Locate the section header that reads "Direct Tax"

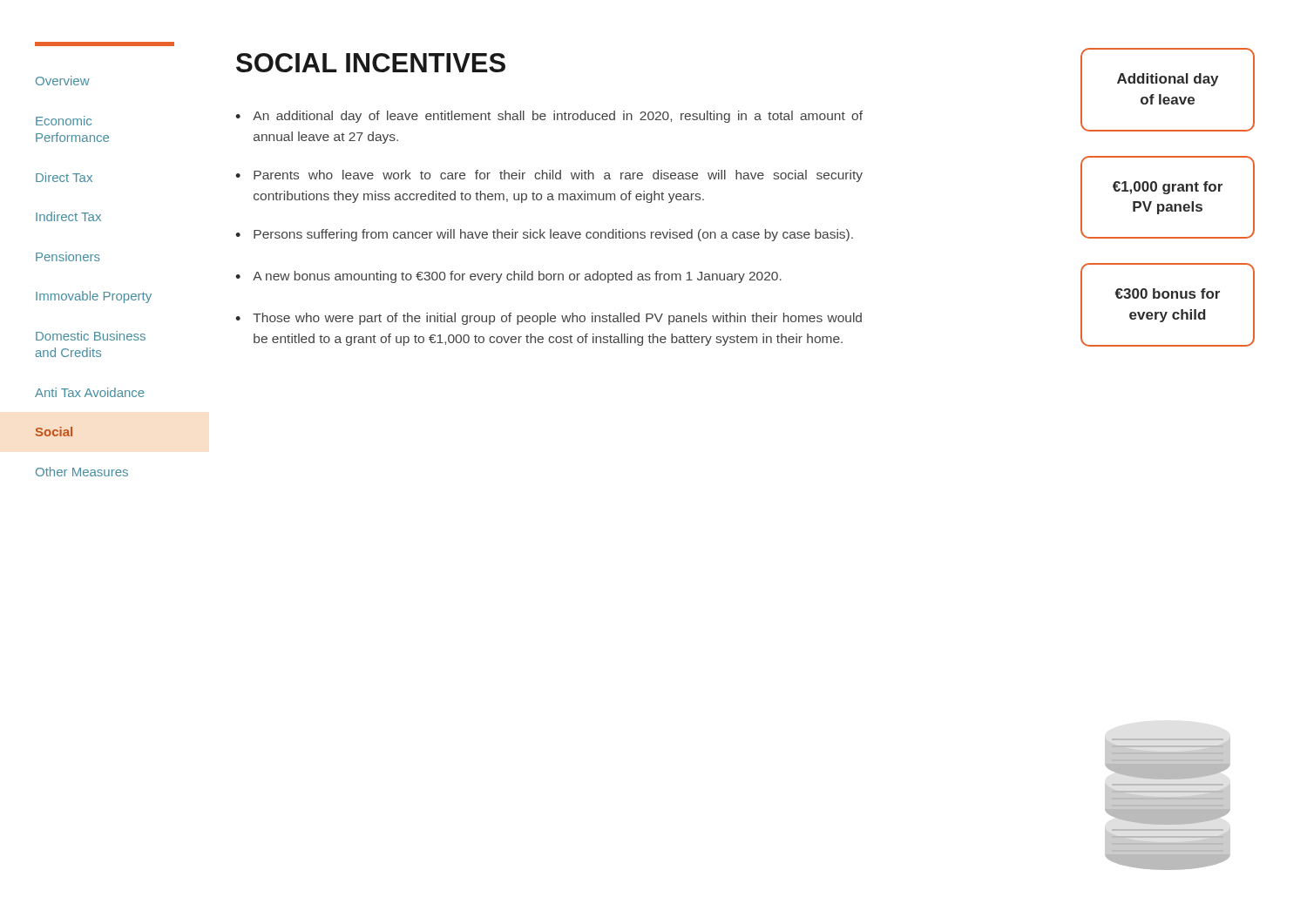[64, 177]
